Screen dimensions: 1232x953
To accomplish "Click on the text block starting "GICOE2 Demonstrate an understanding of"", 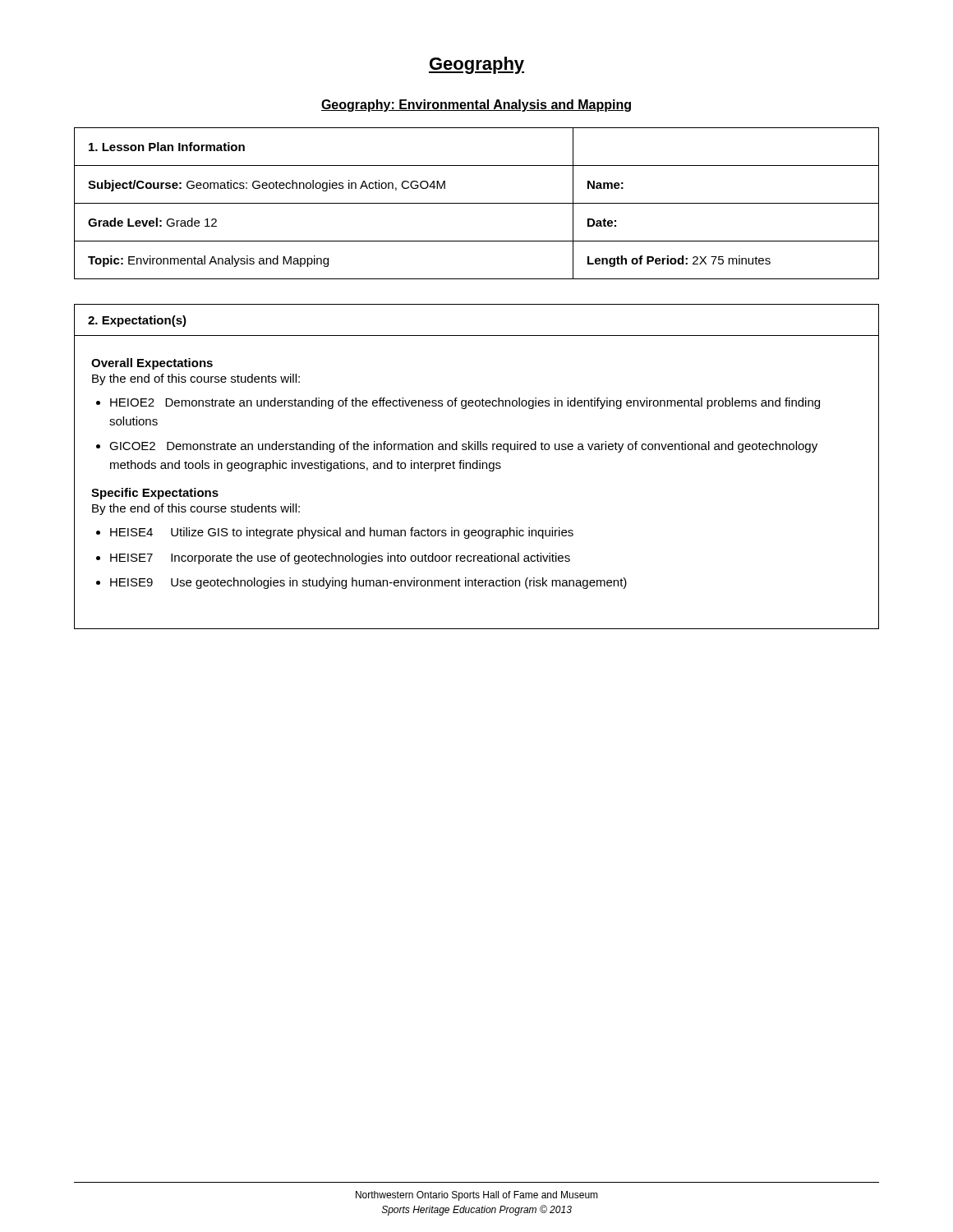I will click(463, 455).
